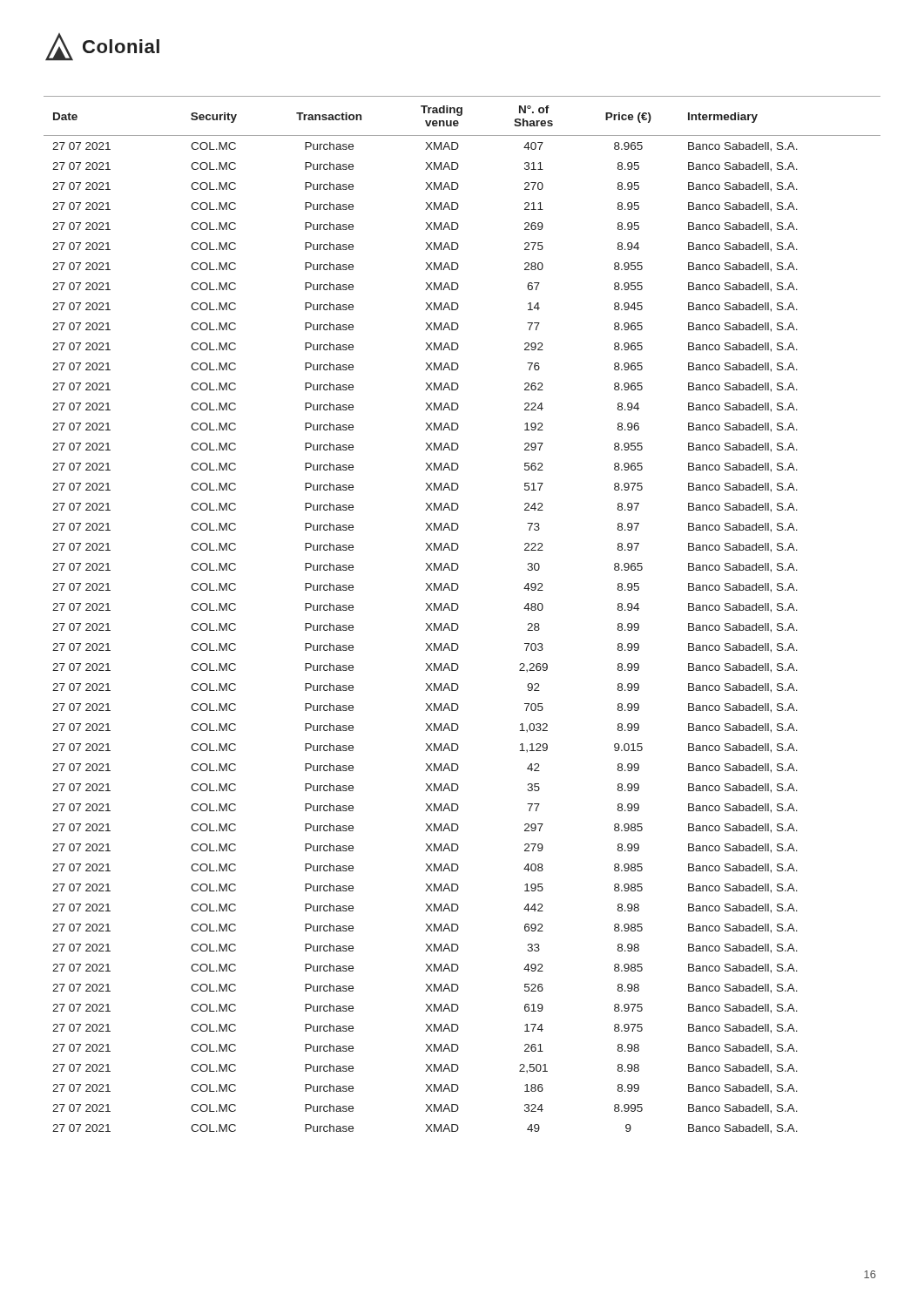Image resolution: width=924 pixels, height=1307 pixels.
Task: Locate the table with the text "Banco Sabadell, S.A."
Action: [462, 617]
